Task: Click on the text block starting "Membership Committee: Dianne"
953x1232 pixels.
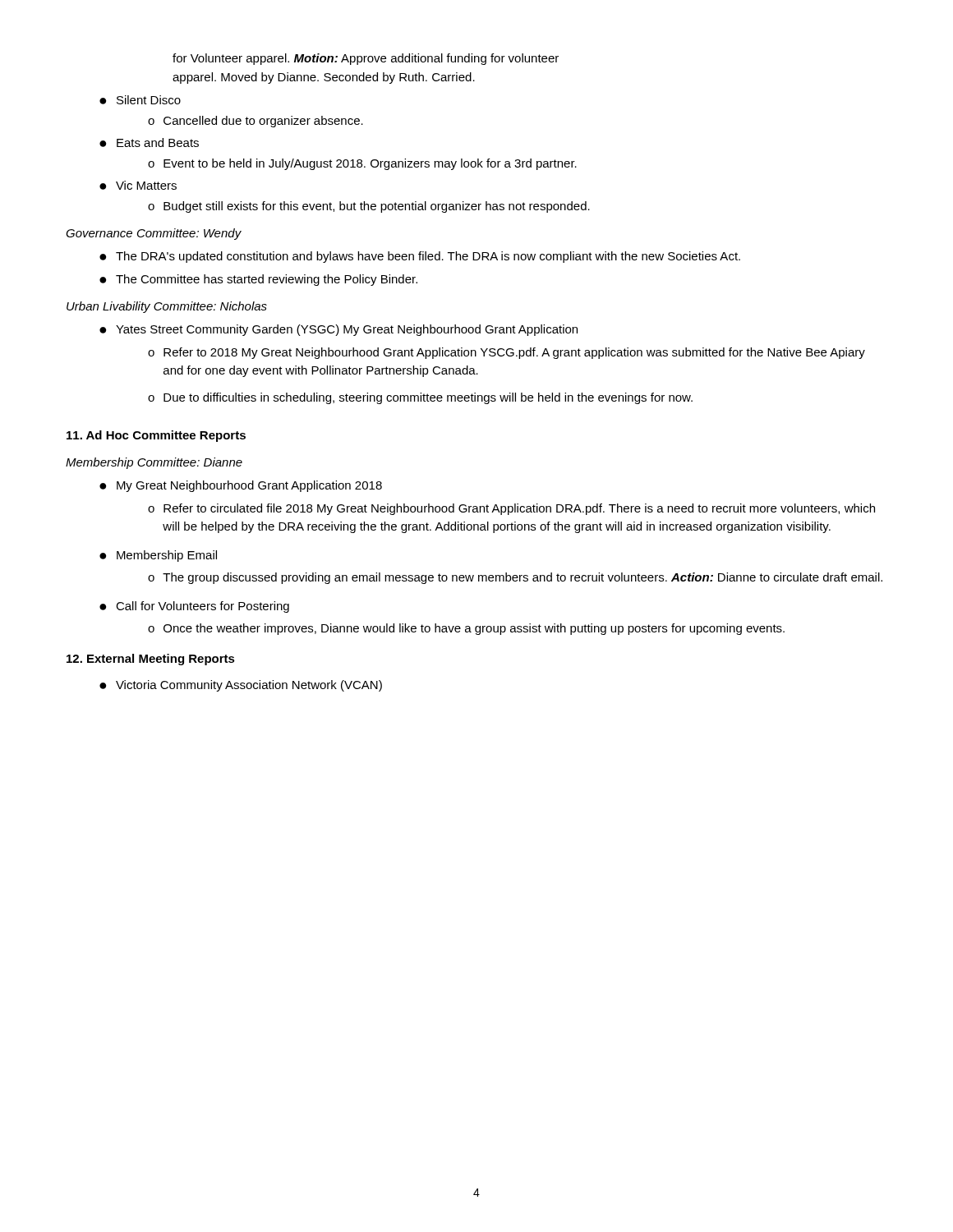Action: [x=154, y=462]
